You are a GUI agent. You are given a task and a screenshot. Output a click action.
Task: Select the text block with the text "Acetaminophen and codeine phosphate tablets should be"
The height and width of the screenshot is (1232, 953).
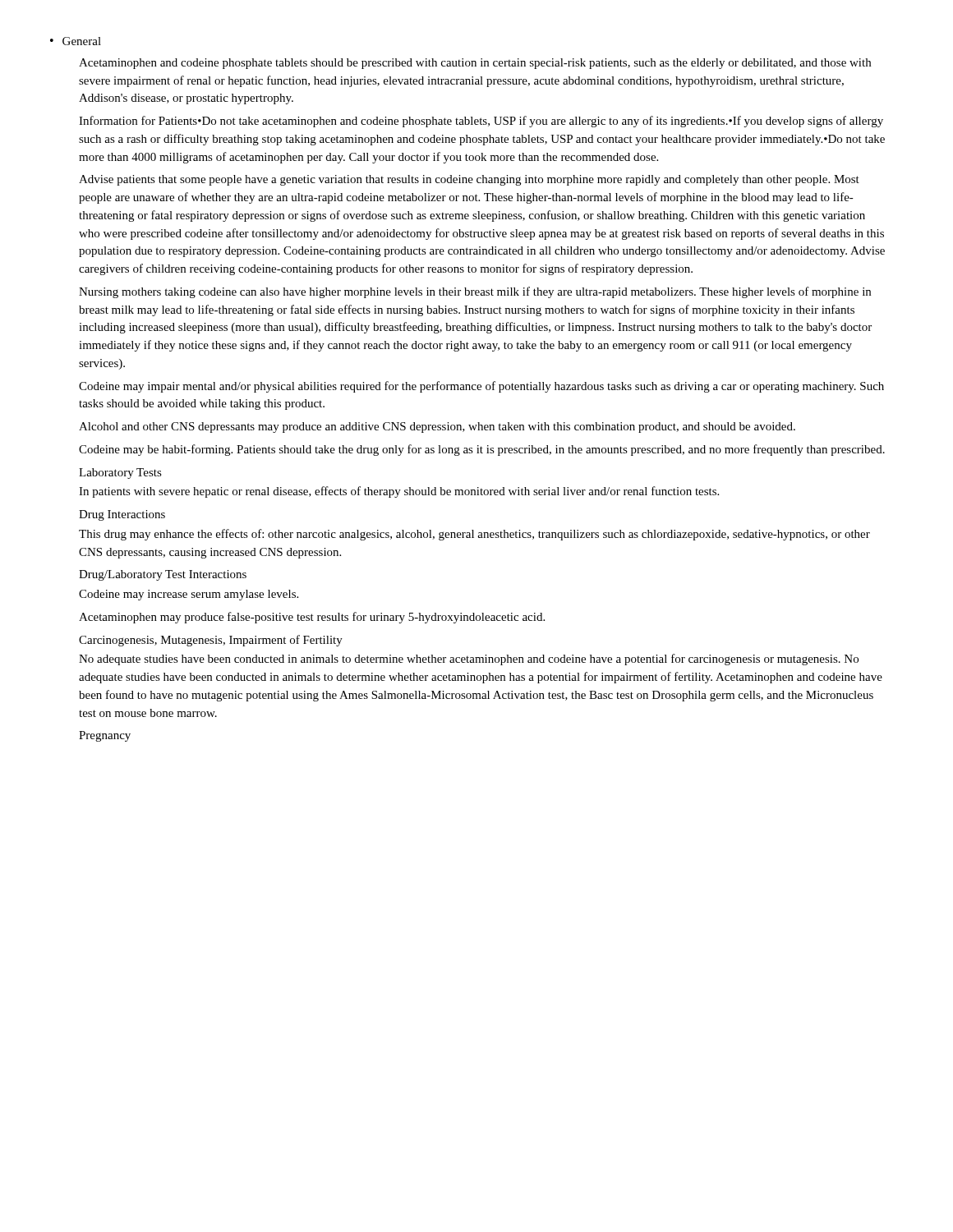475,80
